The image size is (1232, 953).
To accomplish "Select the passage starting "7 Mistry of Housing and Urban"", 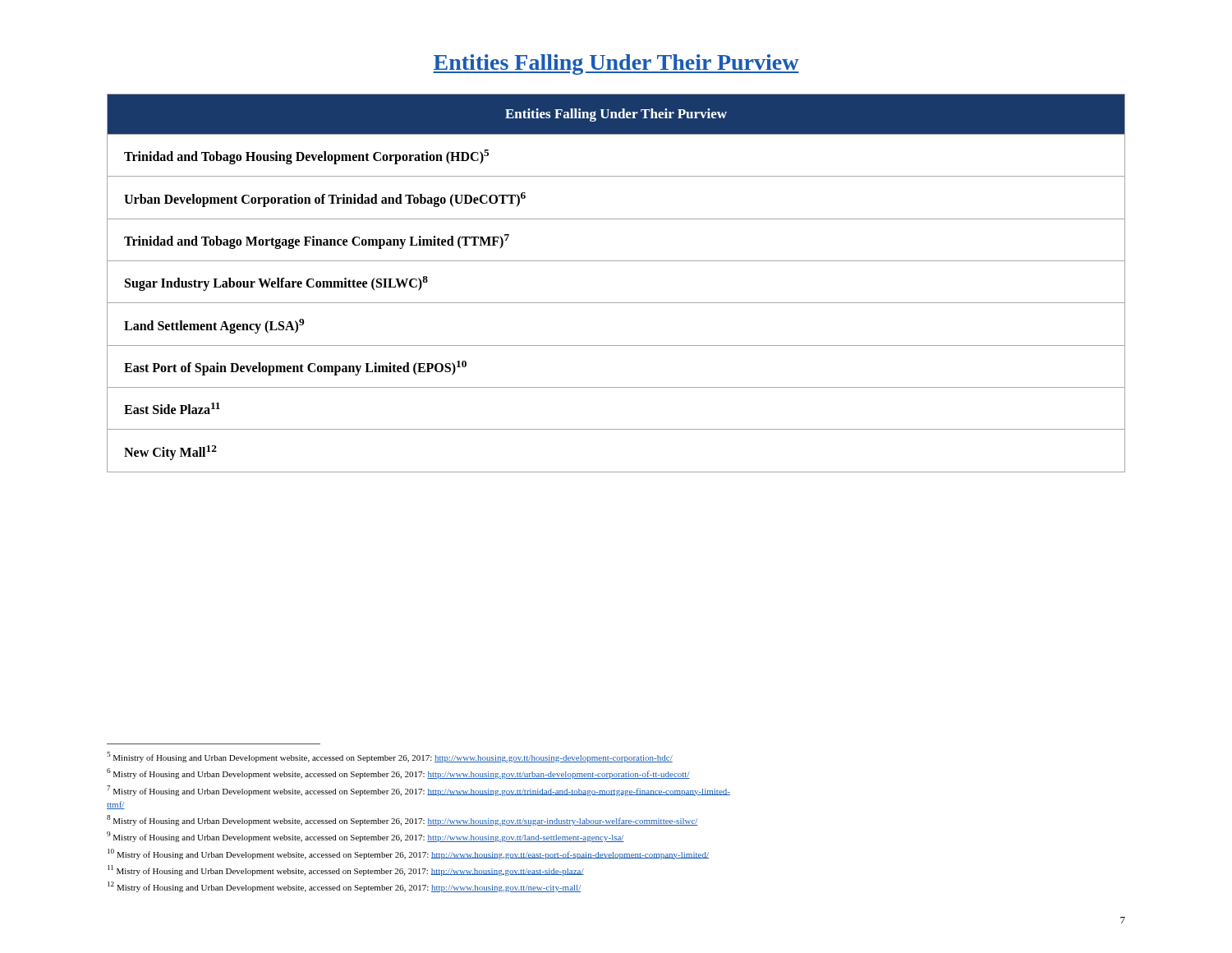I will (x=418, y=796).
